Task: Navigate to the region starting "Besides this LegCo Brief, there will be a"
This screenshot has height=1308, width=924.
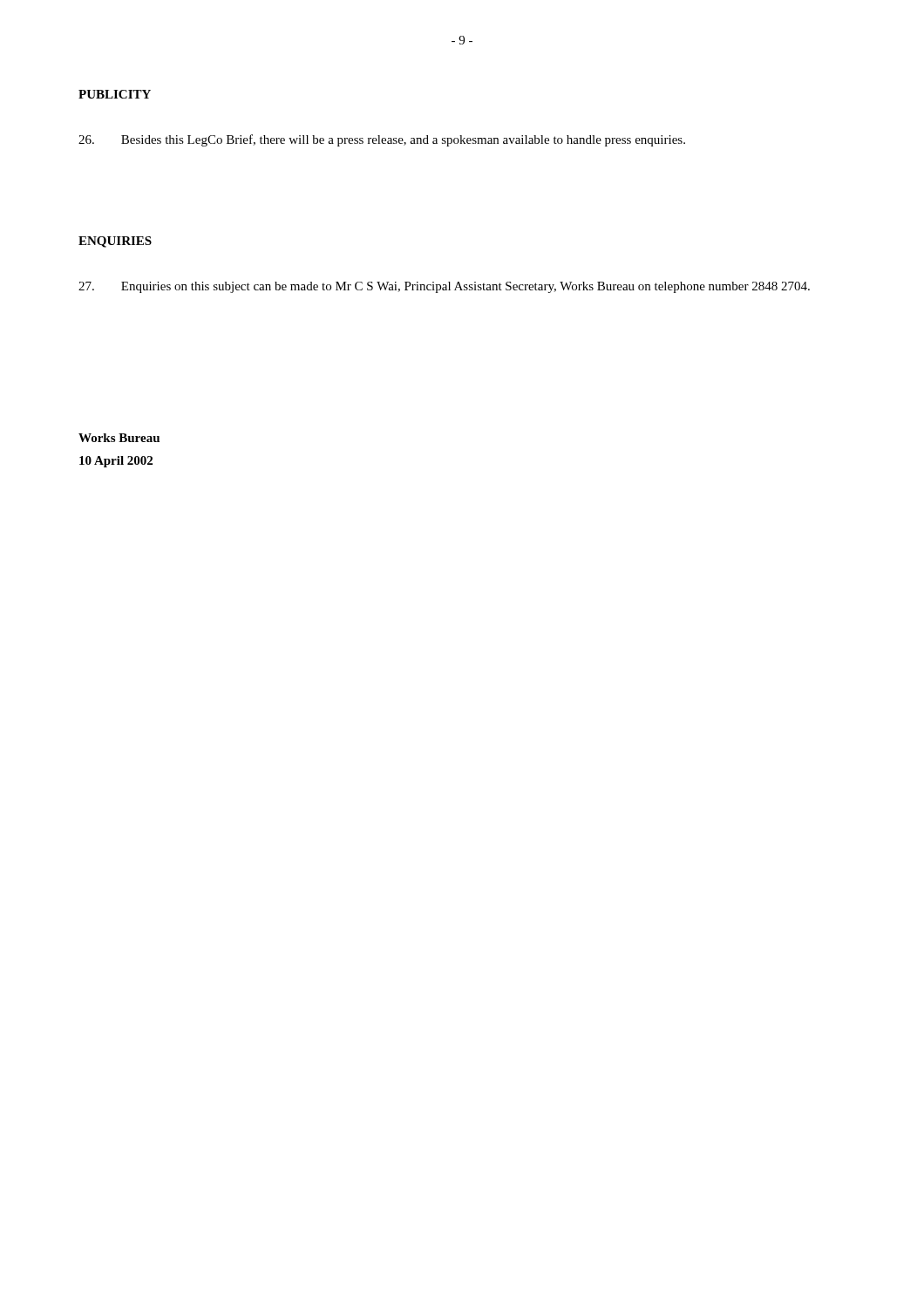Action: (x=382, y=139)
